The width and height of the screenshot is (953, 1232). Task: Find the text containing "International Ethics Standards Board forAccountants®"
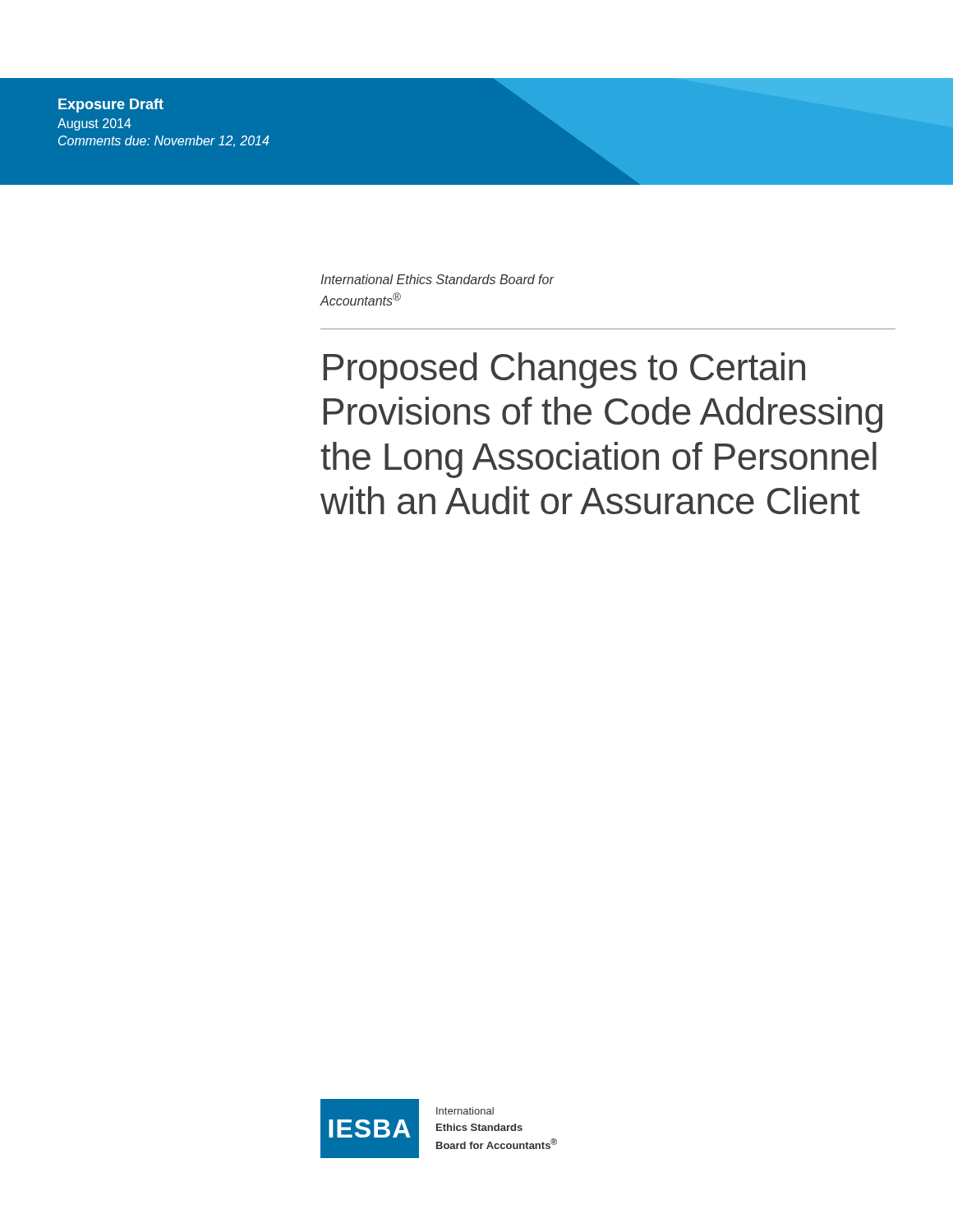point(497,291)
